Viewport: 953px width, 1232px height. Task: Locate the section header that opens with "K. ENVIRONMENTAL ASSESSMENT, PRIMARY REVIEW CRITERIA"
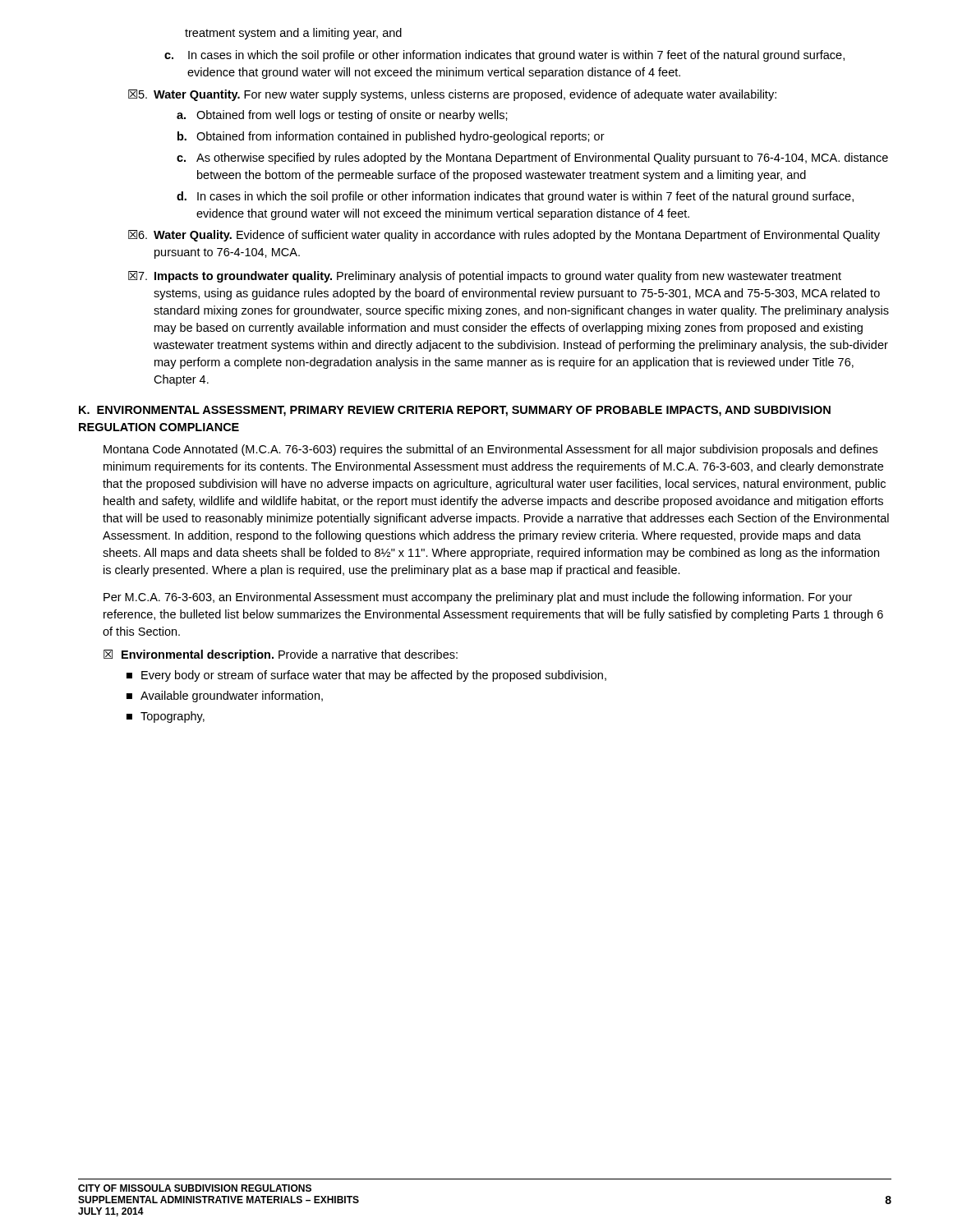pyautogui.click(x=455, y=419)
